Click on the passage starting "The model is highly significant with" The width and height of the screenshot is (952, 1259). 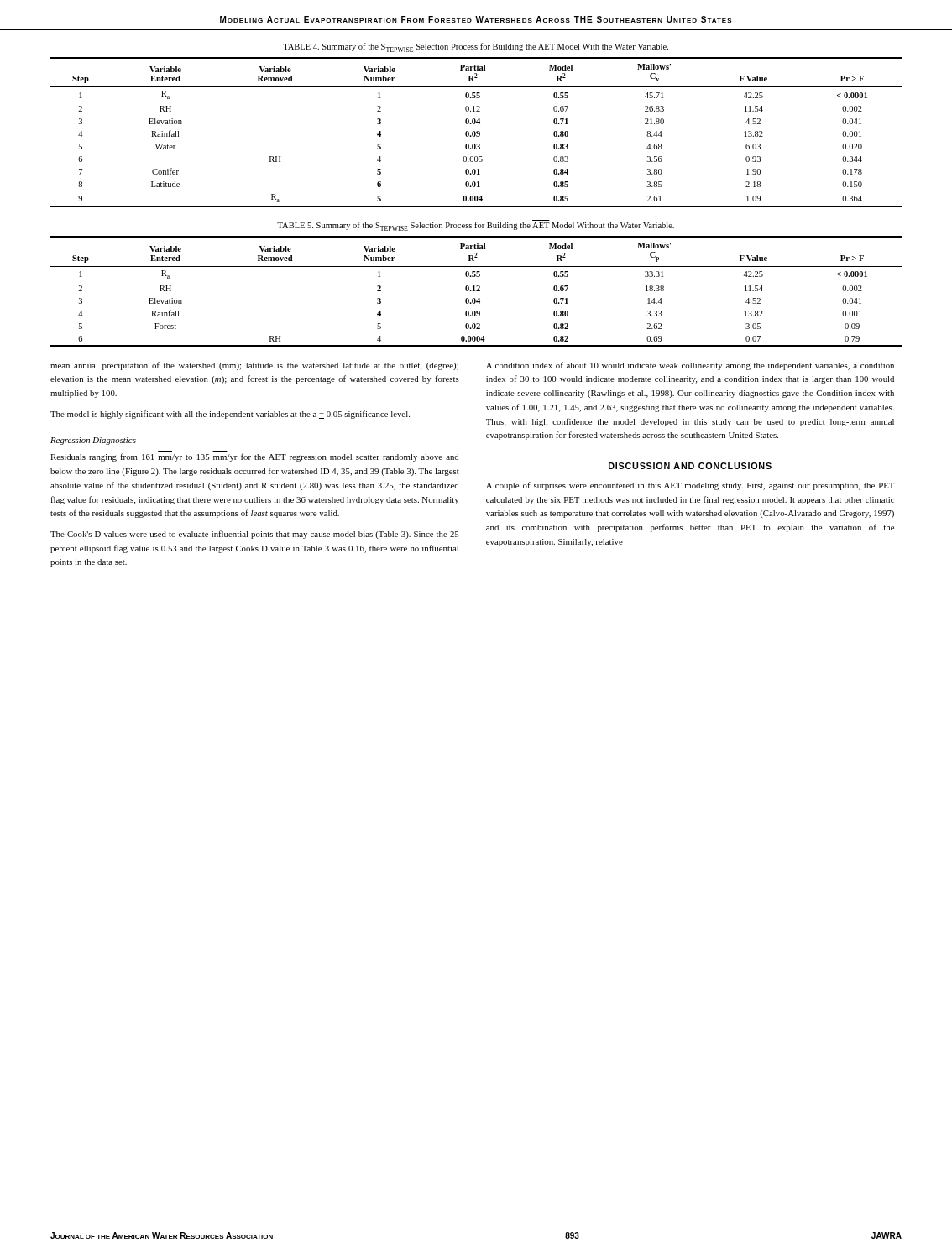point(230,414)
